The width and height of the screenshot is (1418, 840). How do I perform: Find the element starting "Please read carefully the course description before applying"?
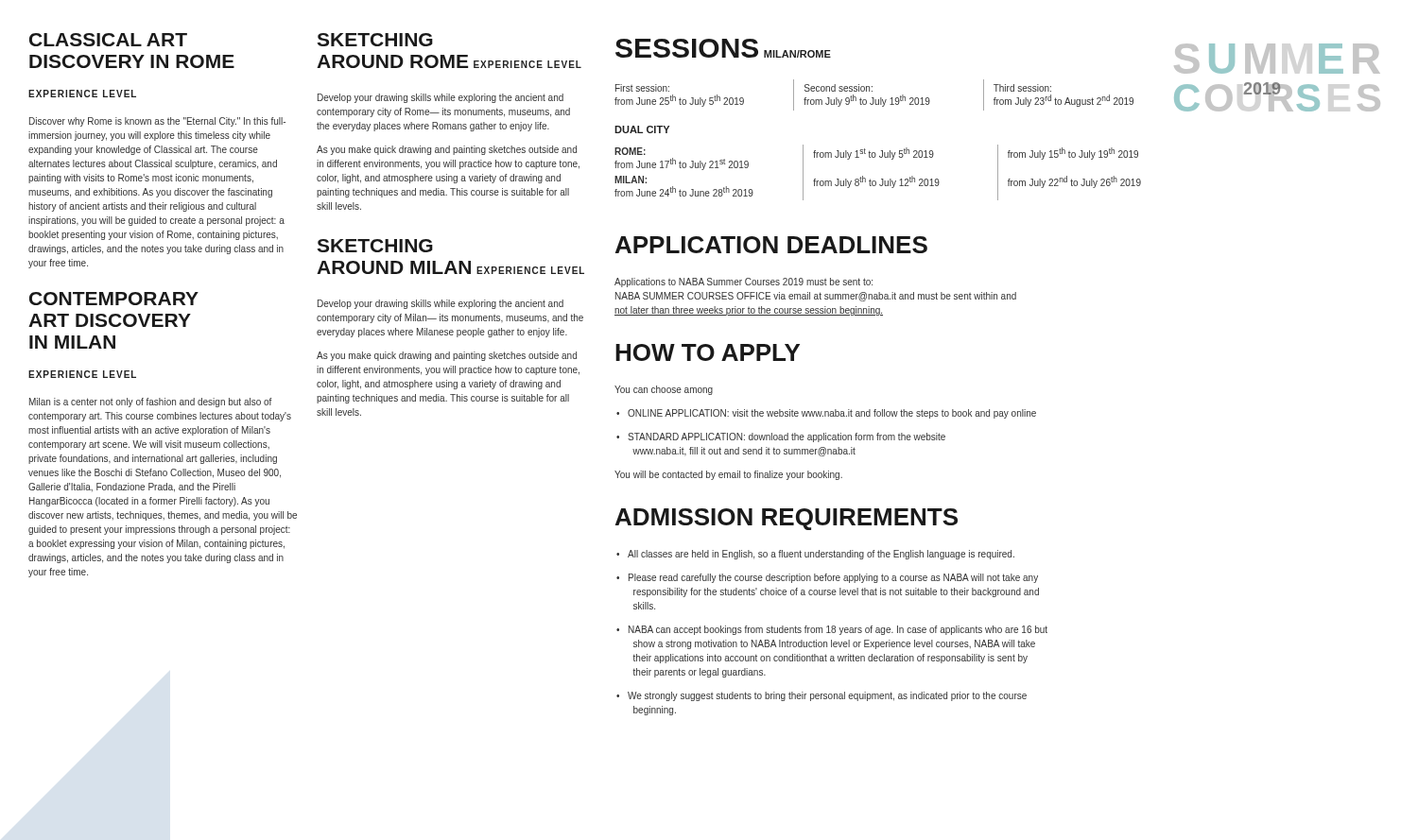(x=1002, y=592)
